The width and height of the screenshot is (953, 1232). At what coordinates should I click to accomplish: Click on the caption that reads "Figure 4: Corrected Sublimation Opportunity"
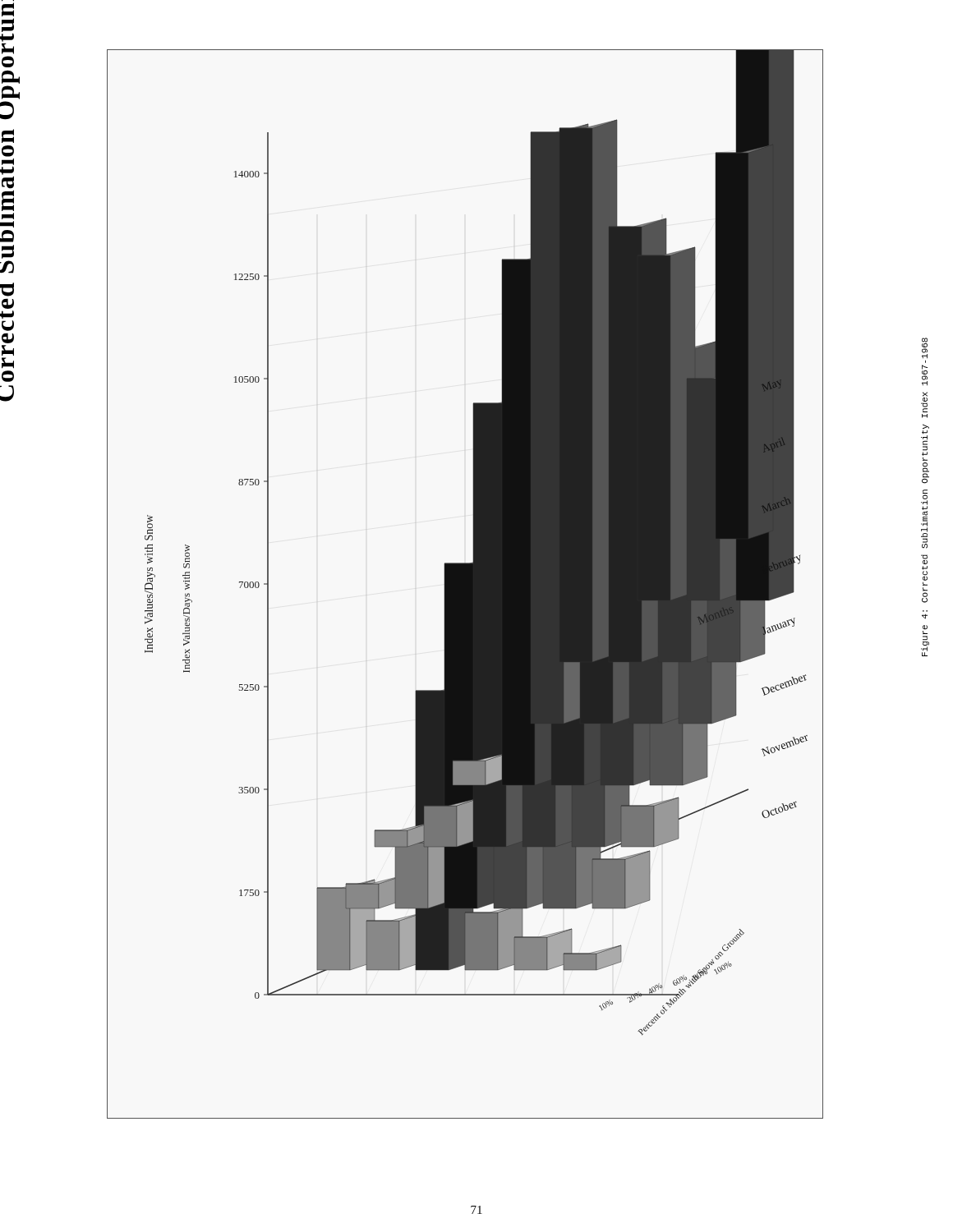click(925, 497)
